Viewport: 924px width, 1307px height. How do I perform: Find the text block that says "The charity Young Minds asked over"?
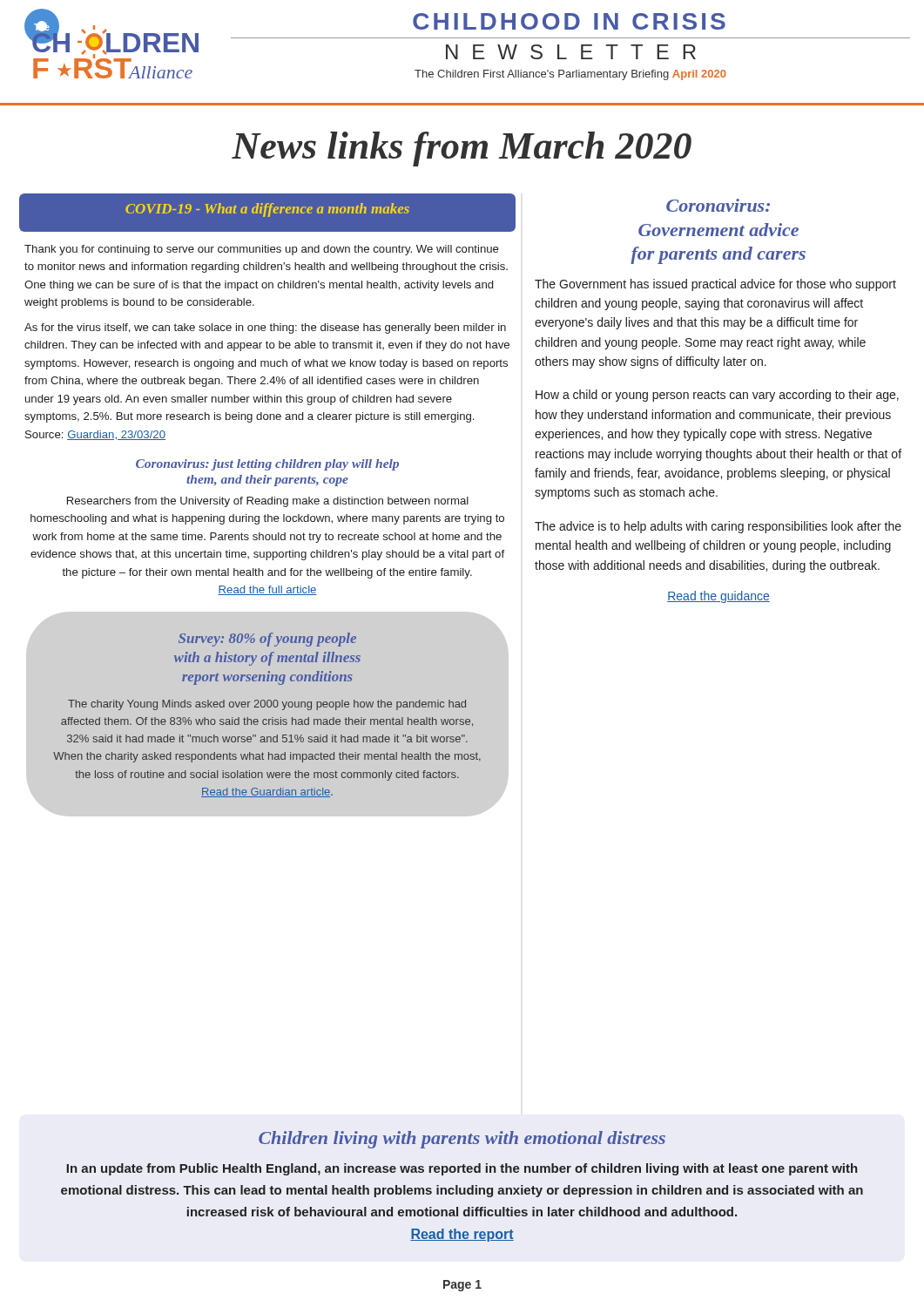[267, 747]
